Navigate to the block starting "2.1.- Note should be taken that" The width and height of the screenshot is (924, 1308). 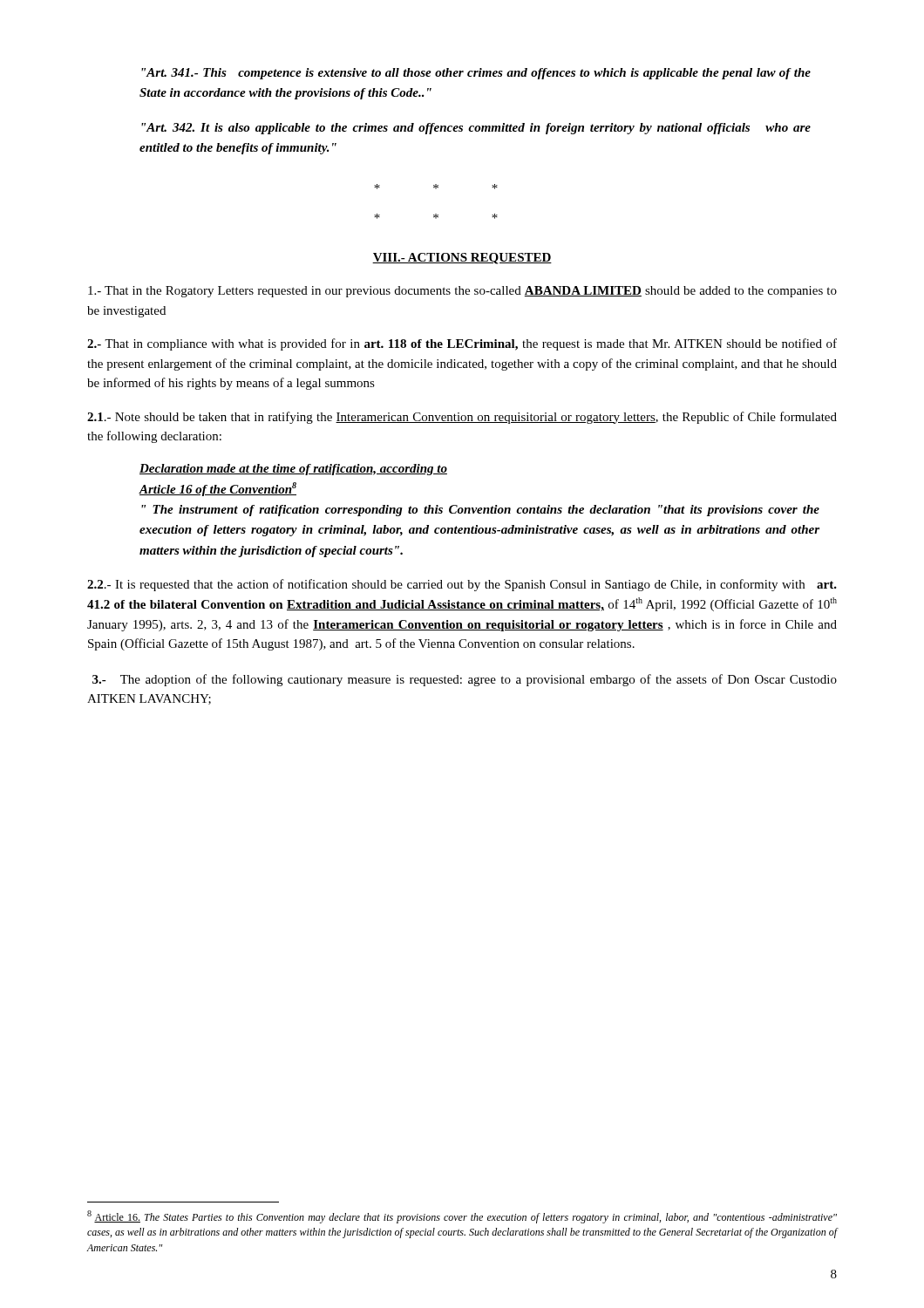[462, 426]
